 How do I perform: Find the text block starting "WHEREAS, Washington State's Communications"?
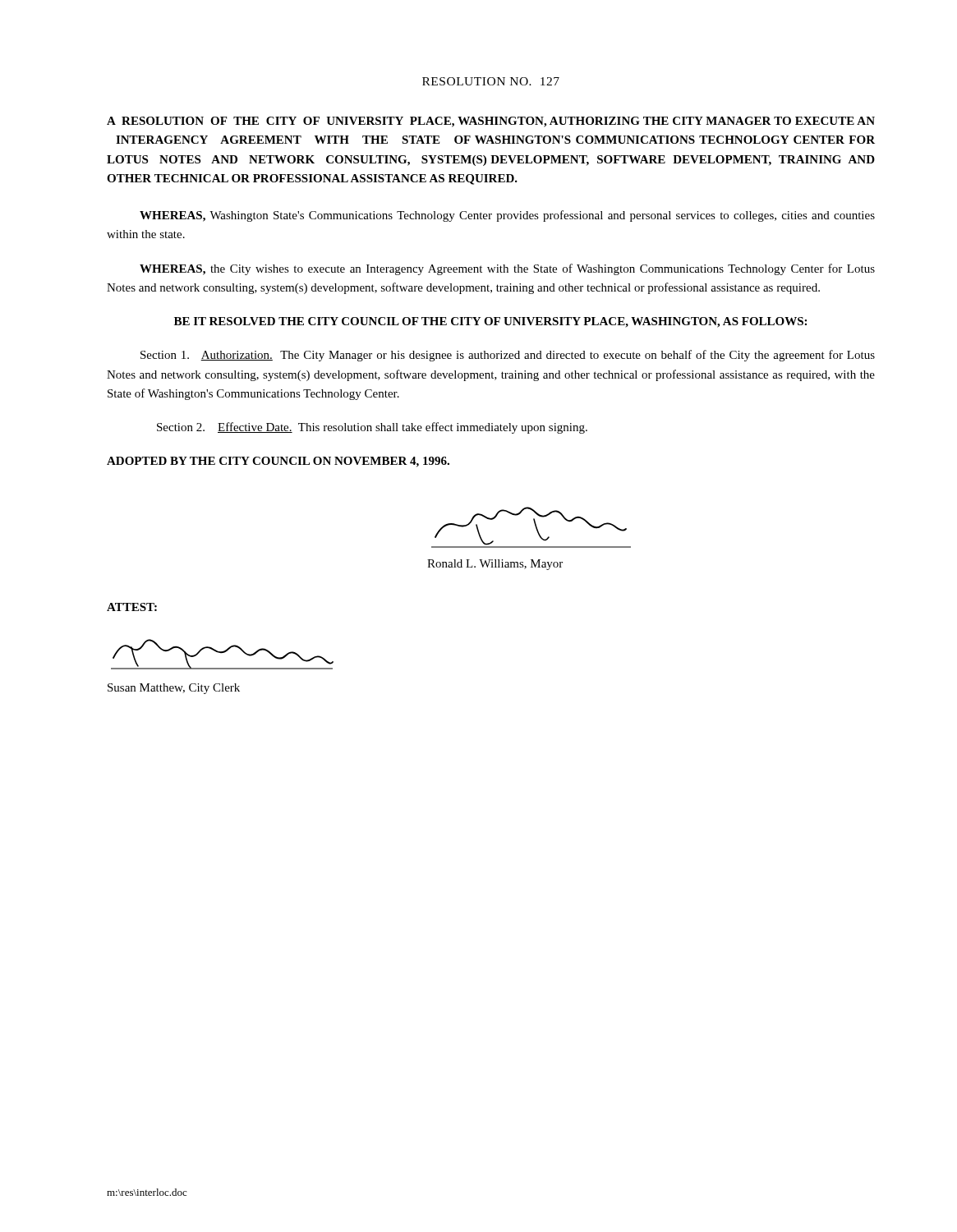click(491, 225)
